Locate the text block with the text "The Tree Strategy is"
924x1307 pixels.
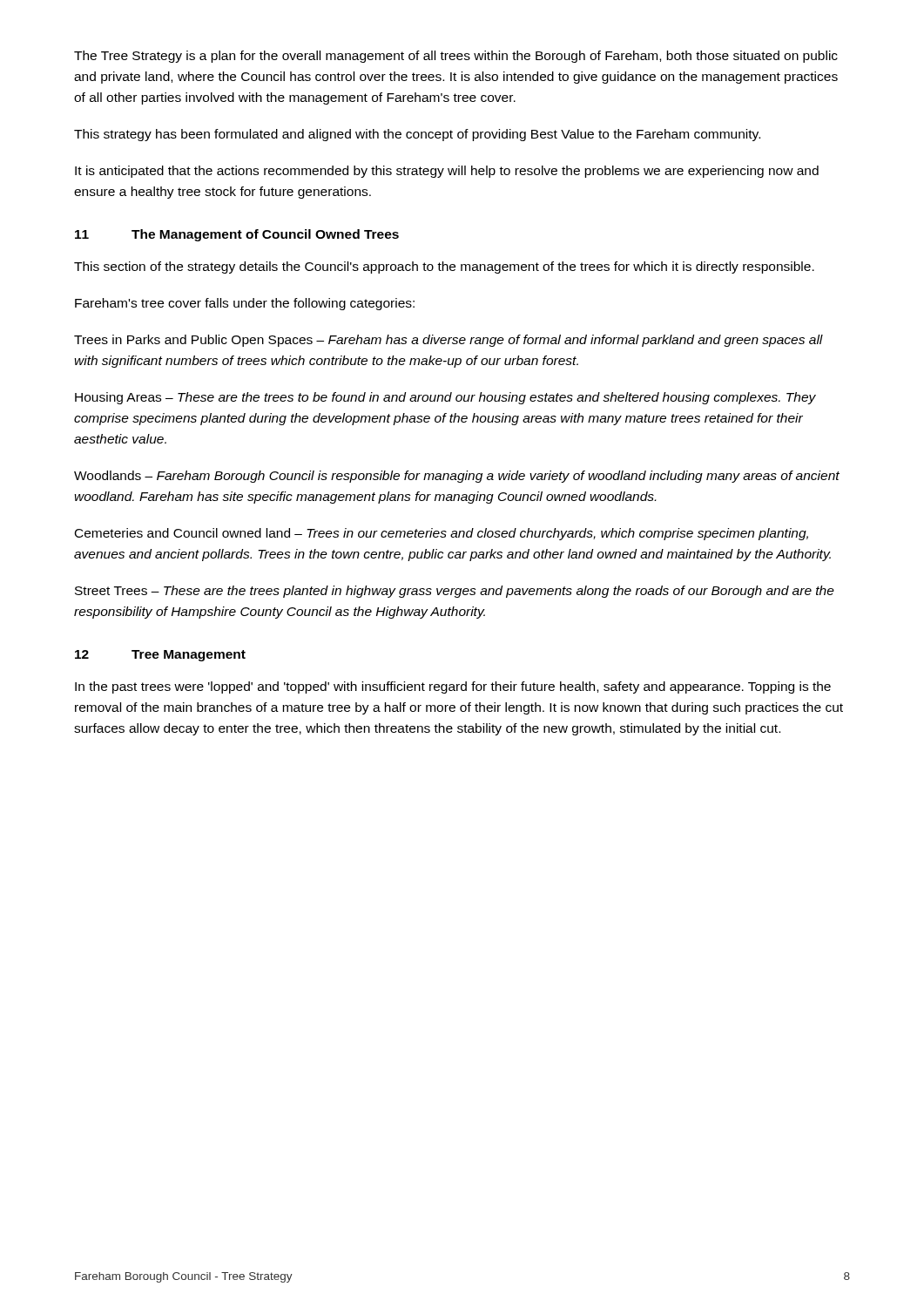(x=456, y=76)
